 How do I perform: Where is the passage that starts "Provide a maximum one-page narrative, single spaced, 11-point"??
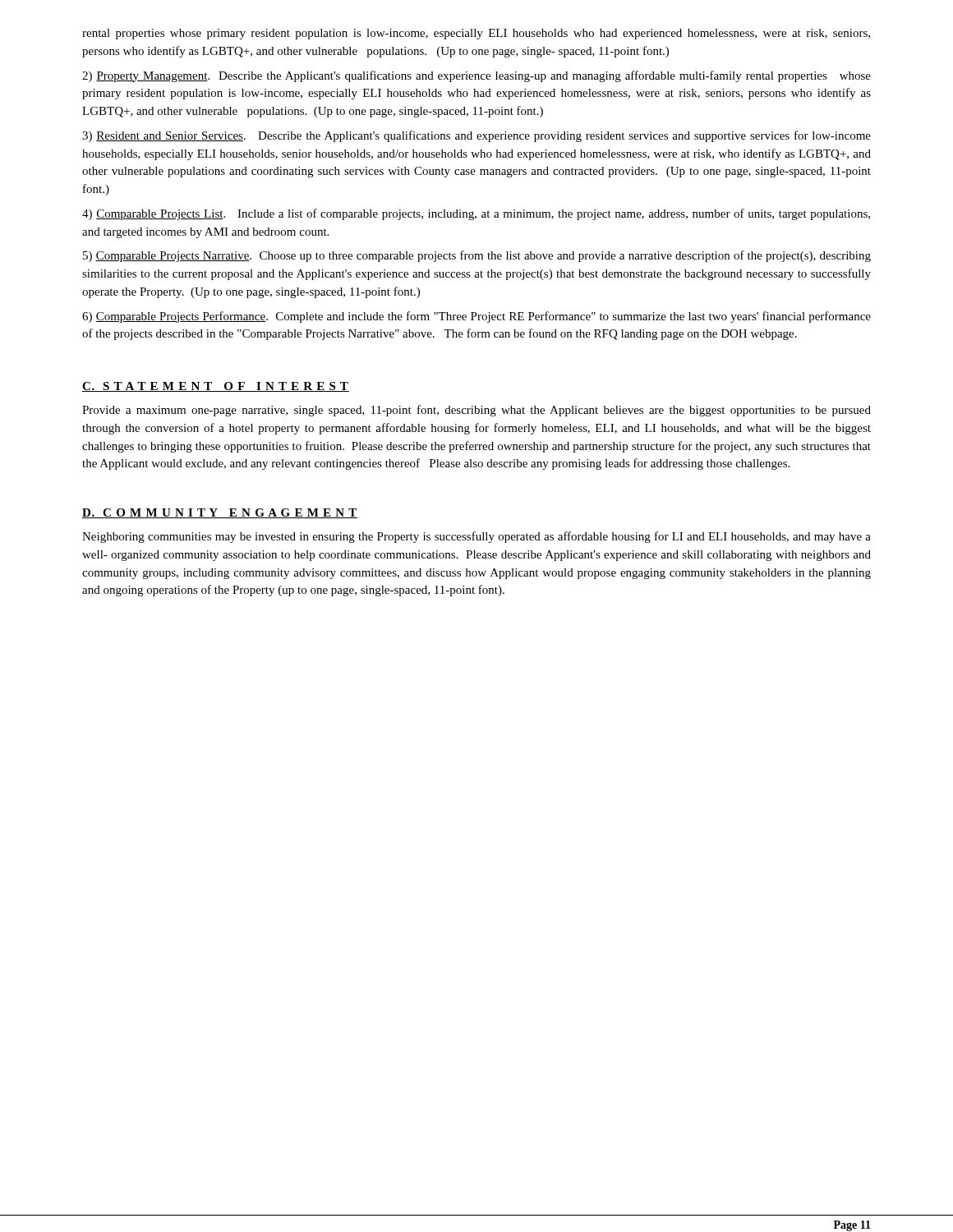point(476,437)
